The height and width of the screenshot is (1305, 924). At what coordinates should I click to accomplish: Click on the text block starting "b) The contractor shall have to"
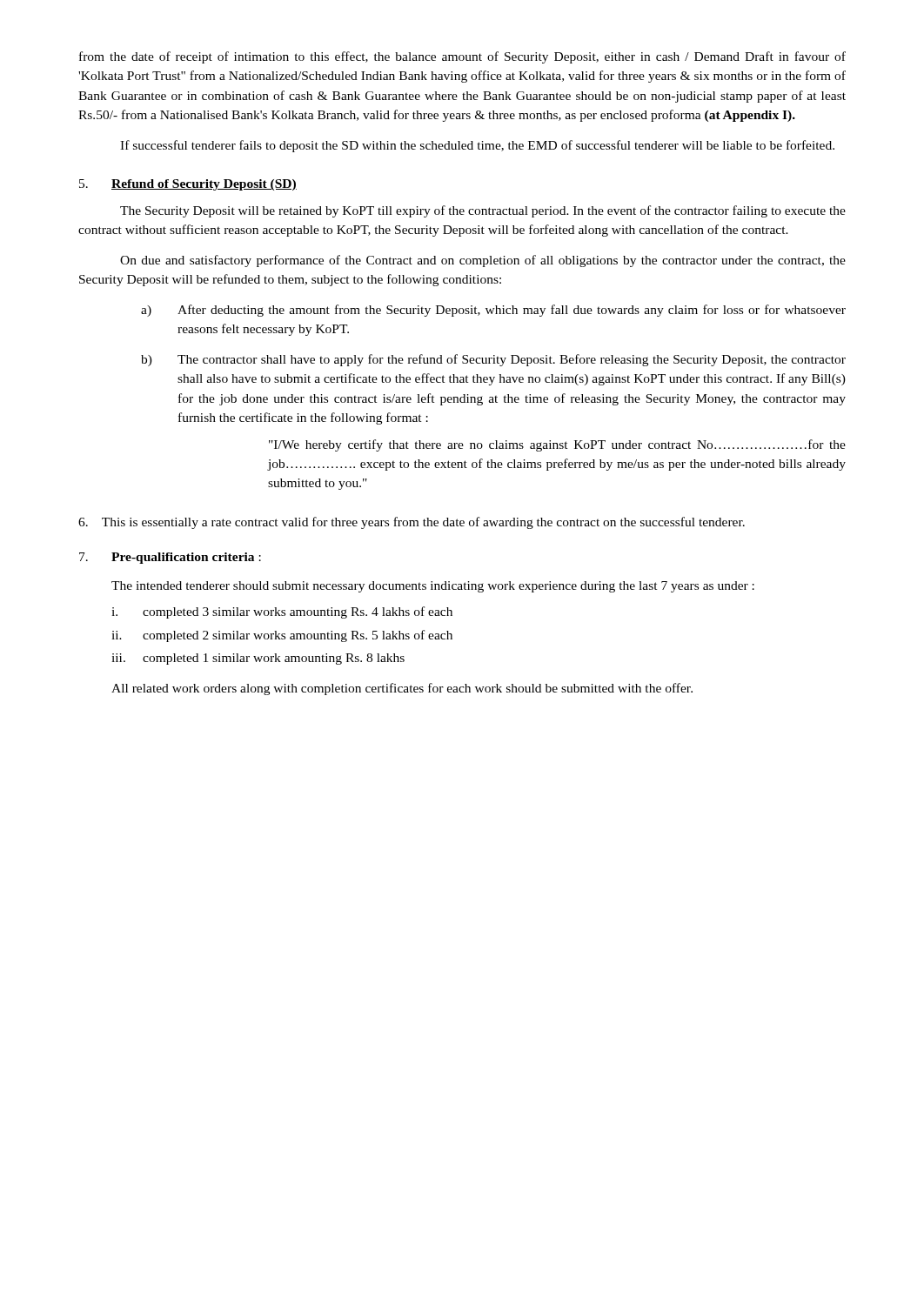click(493, 360)
